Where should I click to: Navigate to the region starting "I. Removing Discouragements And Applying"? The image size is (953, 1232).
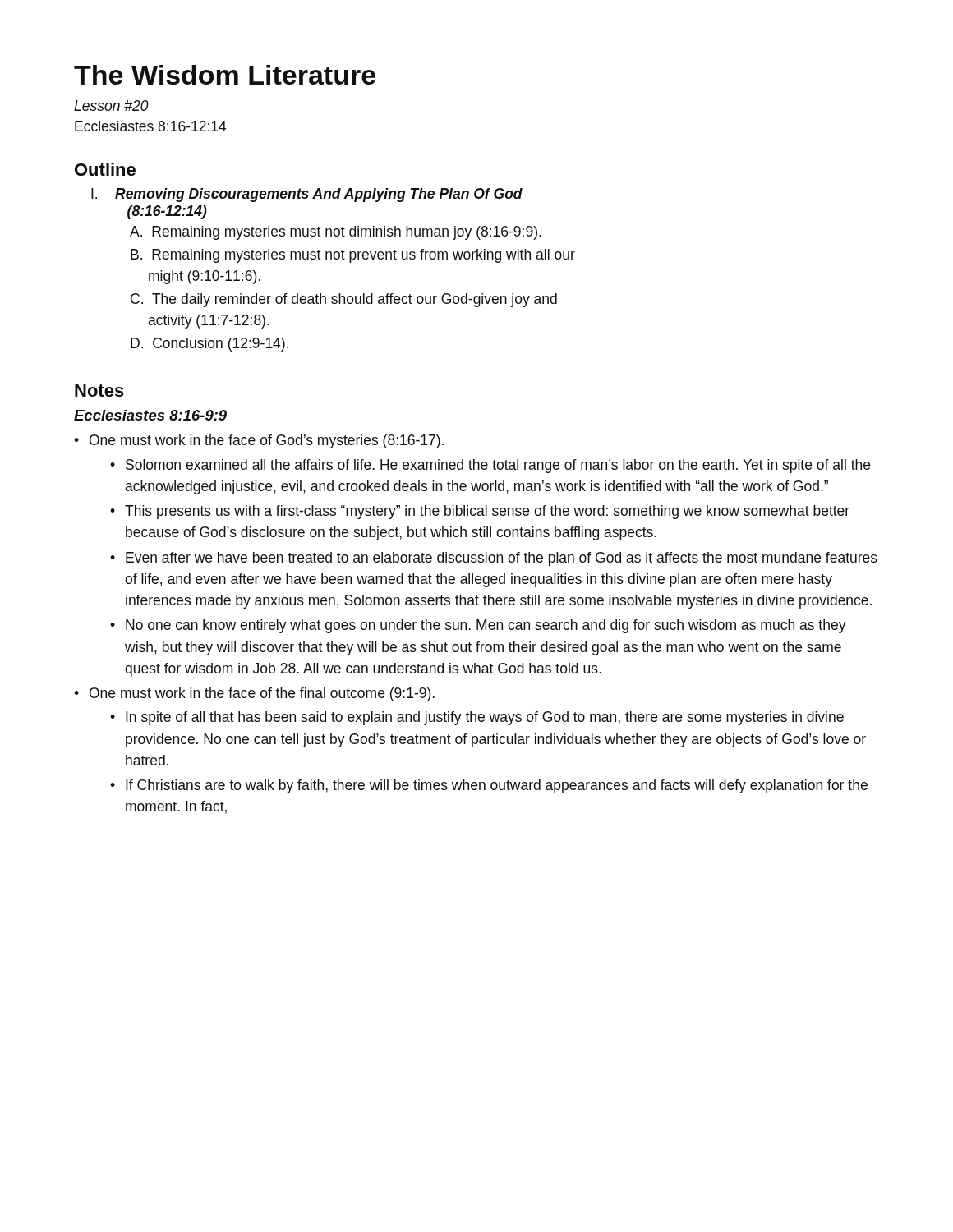point(485,203)
